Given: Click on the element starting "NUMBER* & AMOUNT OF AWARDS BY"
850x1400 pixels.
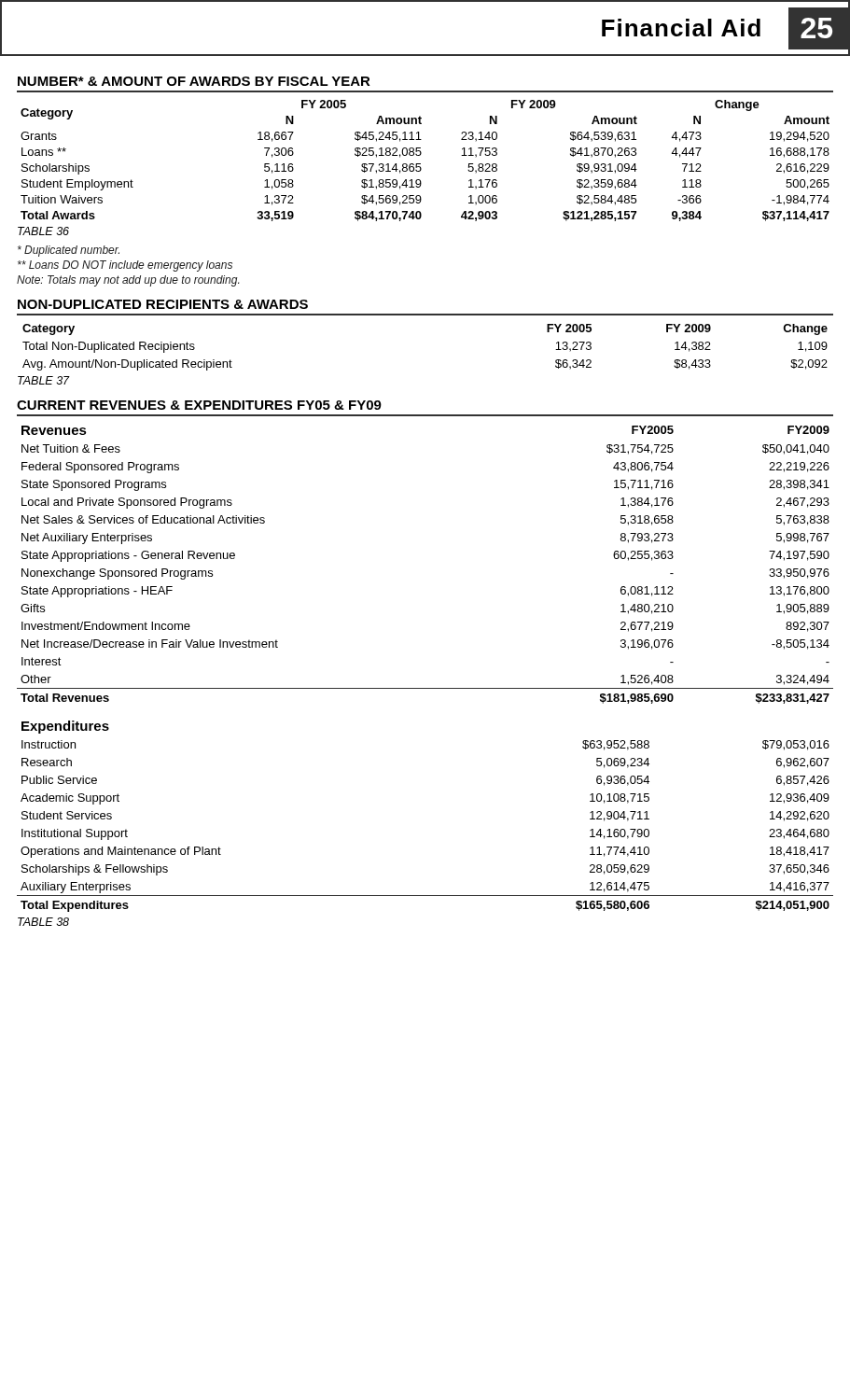Looking at the screenshot, I should click(425, 83).
